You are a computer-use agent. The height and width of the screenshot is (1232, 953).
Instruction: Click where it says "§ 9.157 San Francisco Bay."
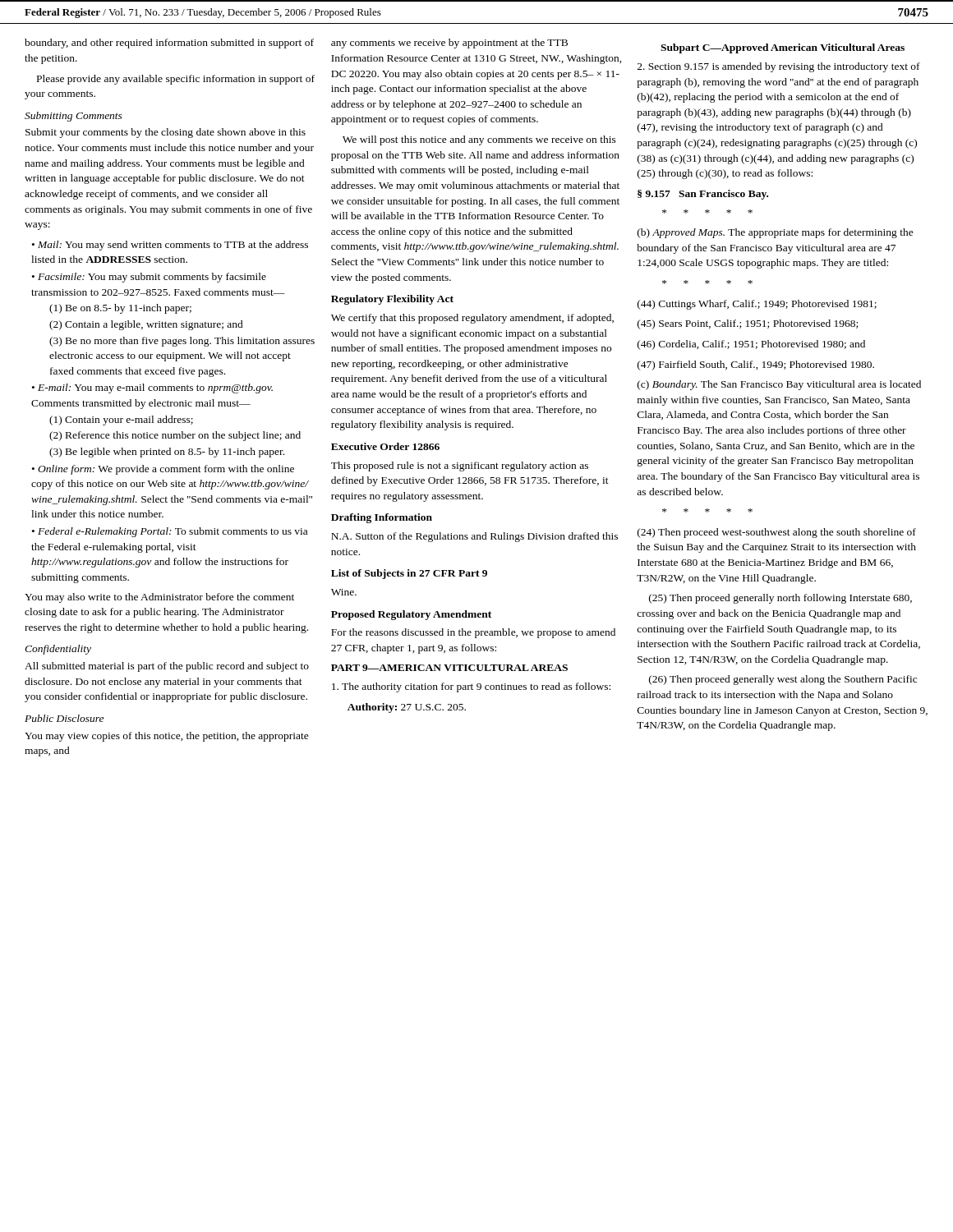click(x=703, y=193)
